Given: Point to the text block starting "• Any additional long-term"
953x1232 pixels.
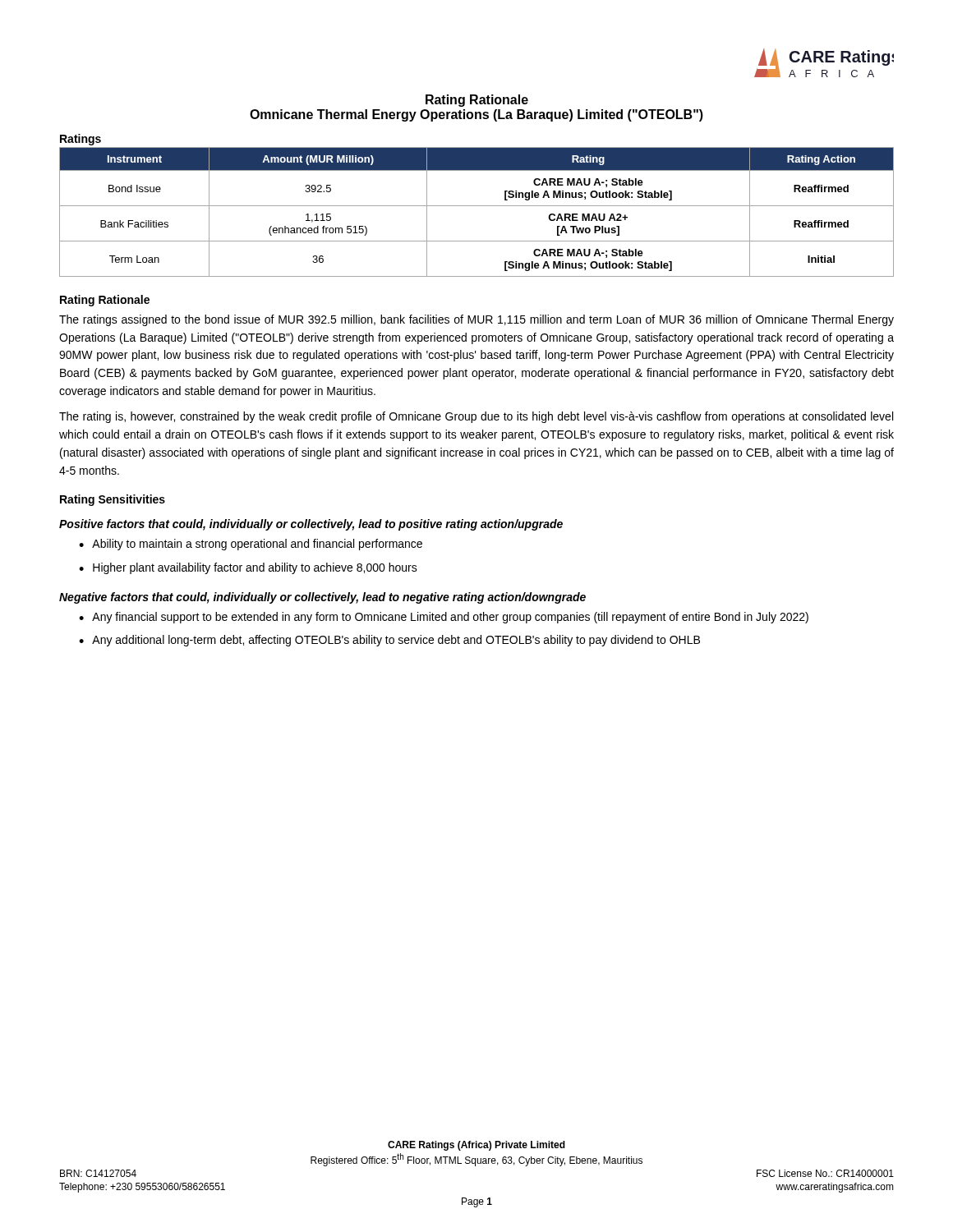Looking at the screenshot, I should (486, 642).
